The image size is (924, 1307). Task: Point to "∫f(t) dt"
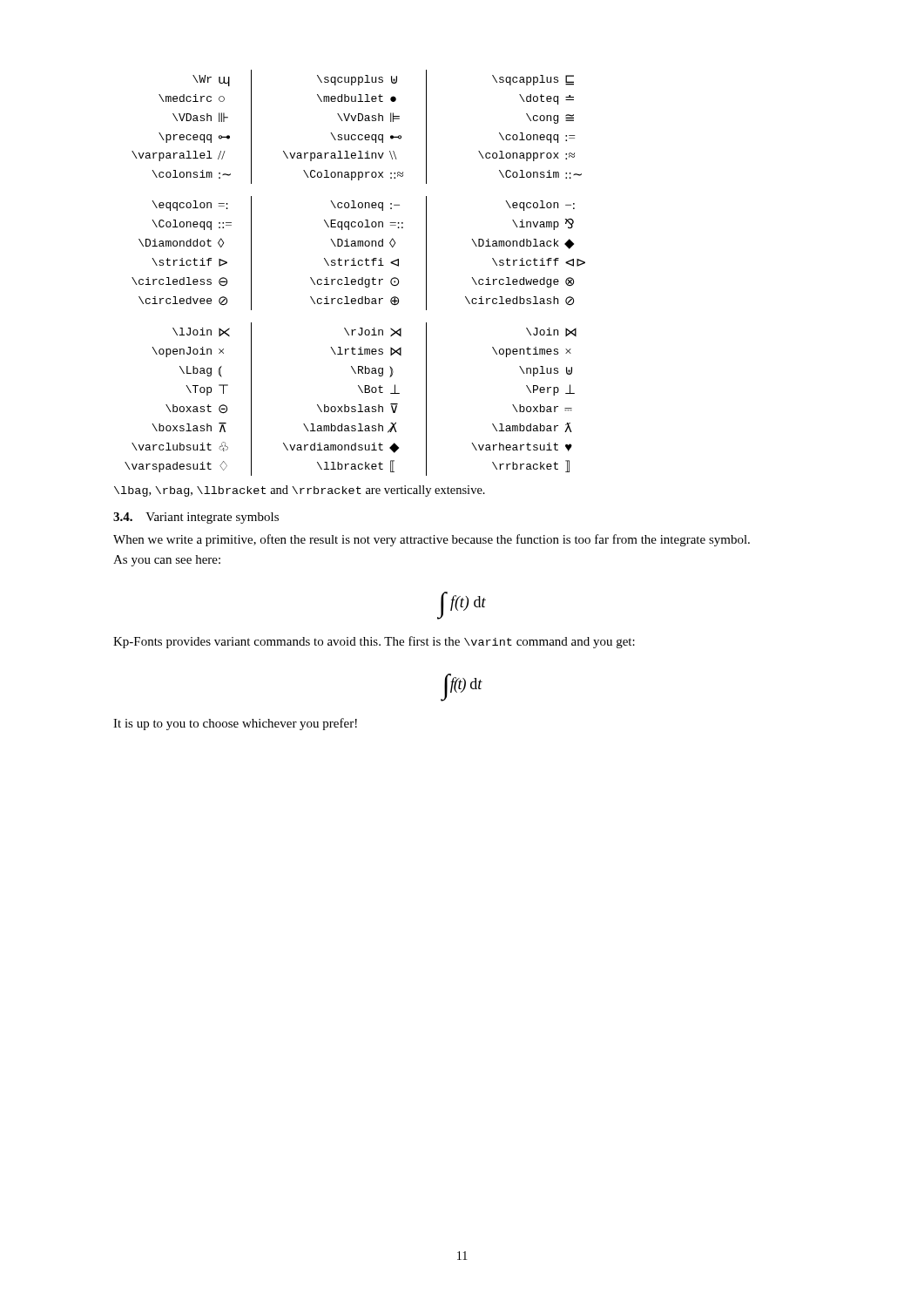click(462, 683)
